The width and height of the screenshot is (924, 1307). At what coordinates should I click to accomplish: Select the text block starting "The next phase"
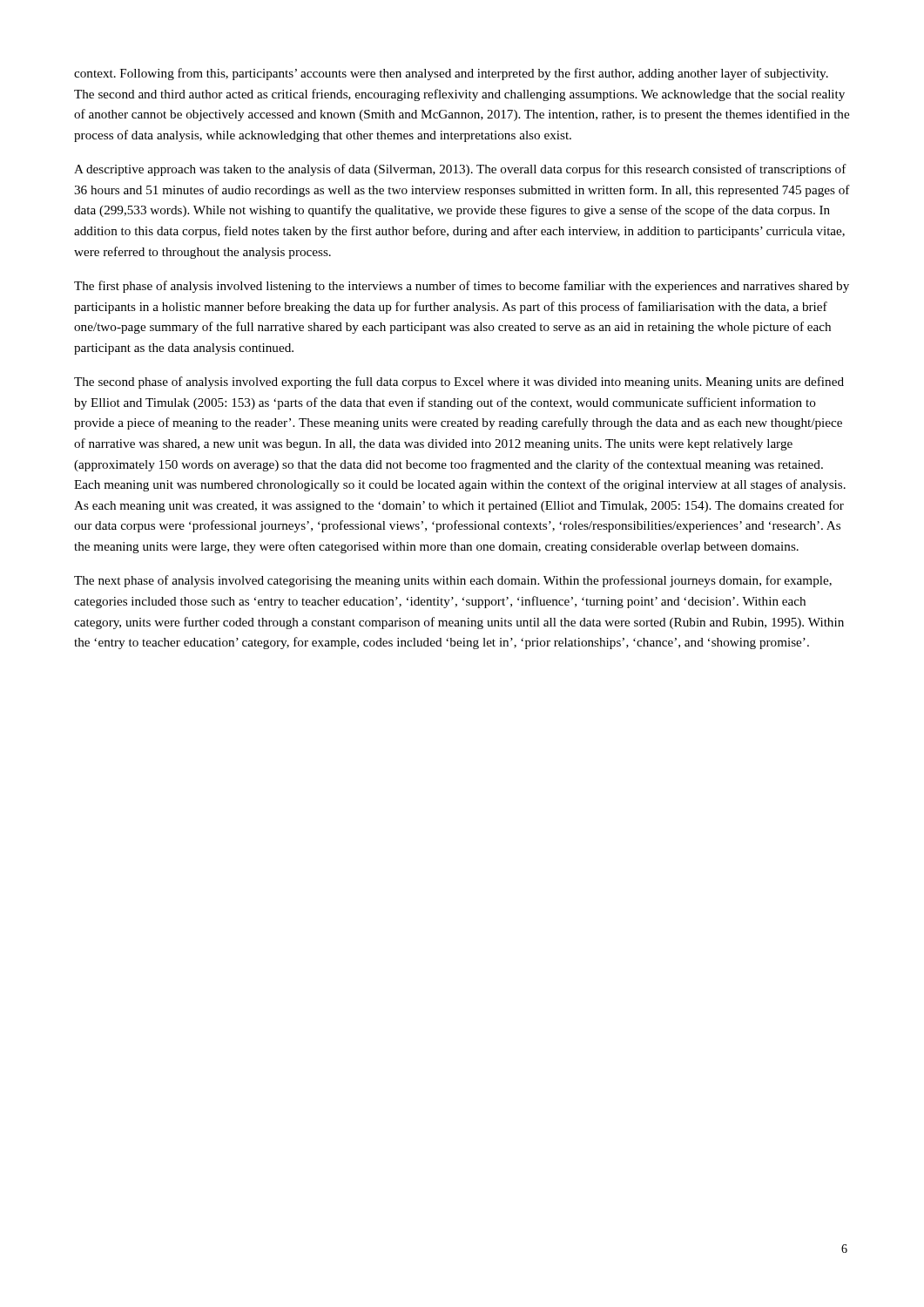459,611
